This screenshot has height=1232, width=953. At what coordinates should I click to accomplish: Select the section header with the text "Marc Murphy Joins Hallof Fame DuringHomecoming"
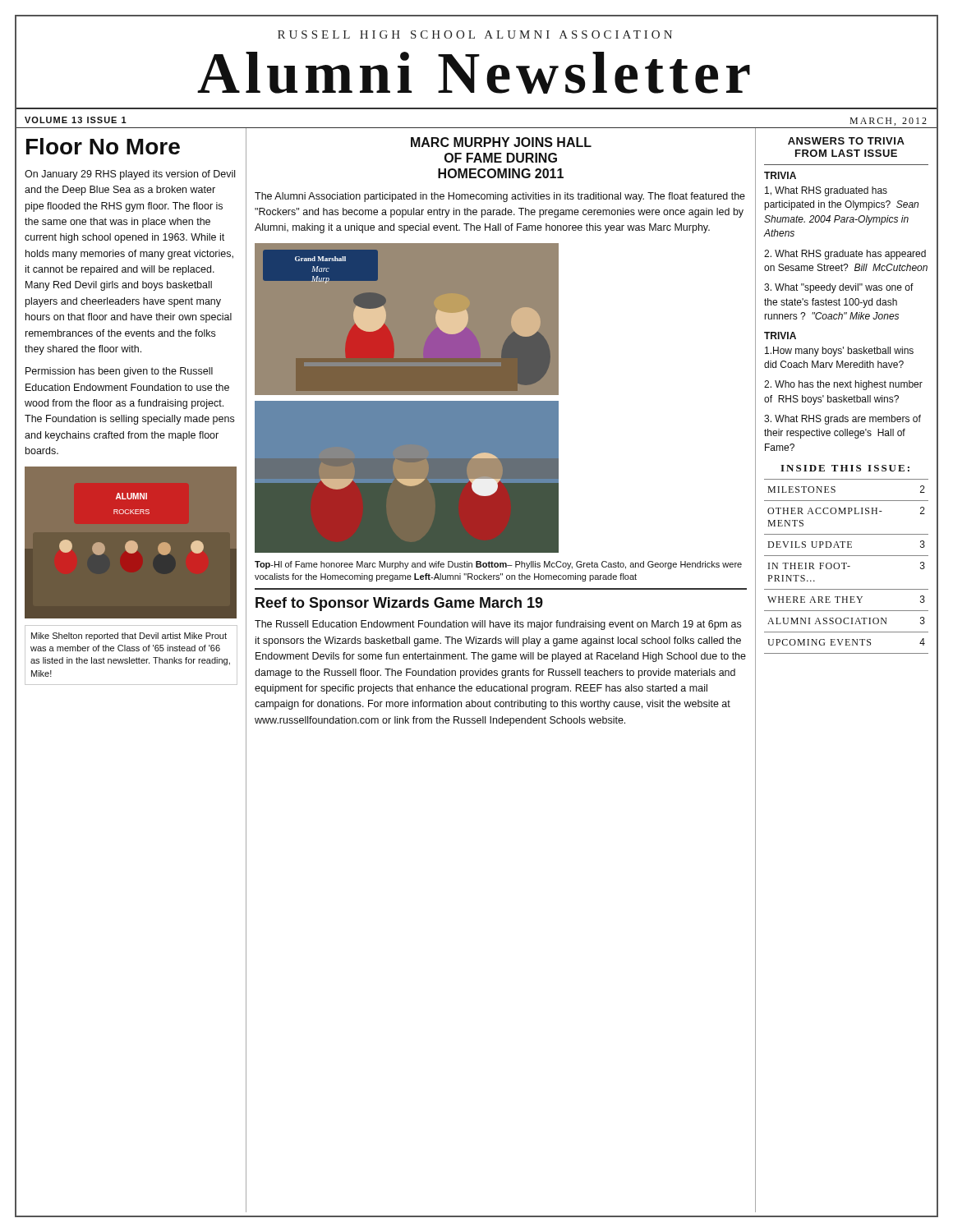point(501,158)
